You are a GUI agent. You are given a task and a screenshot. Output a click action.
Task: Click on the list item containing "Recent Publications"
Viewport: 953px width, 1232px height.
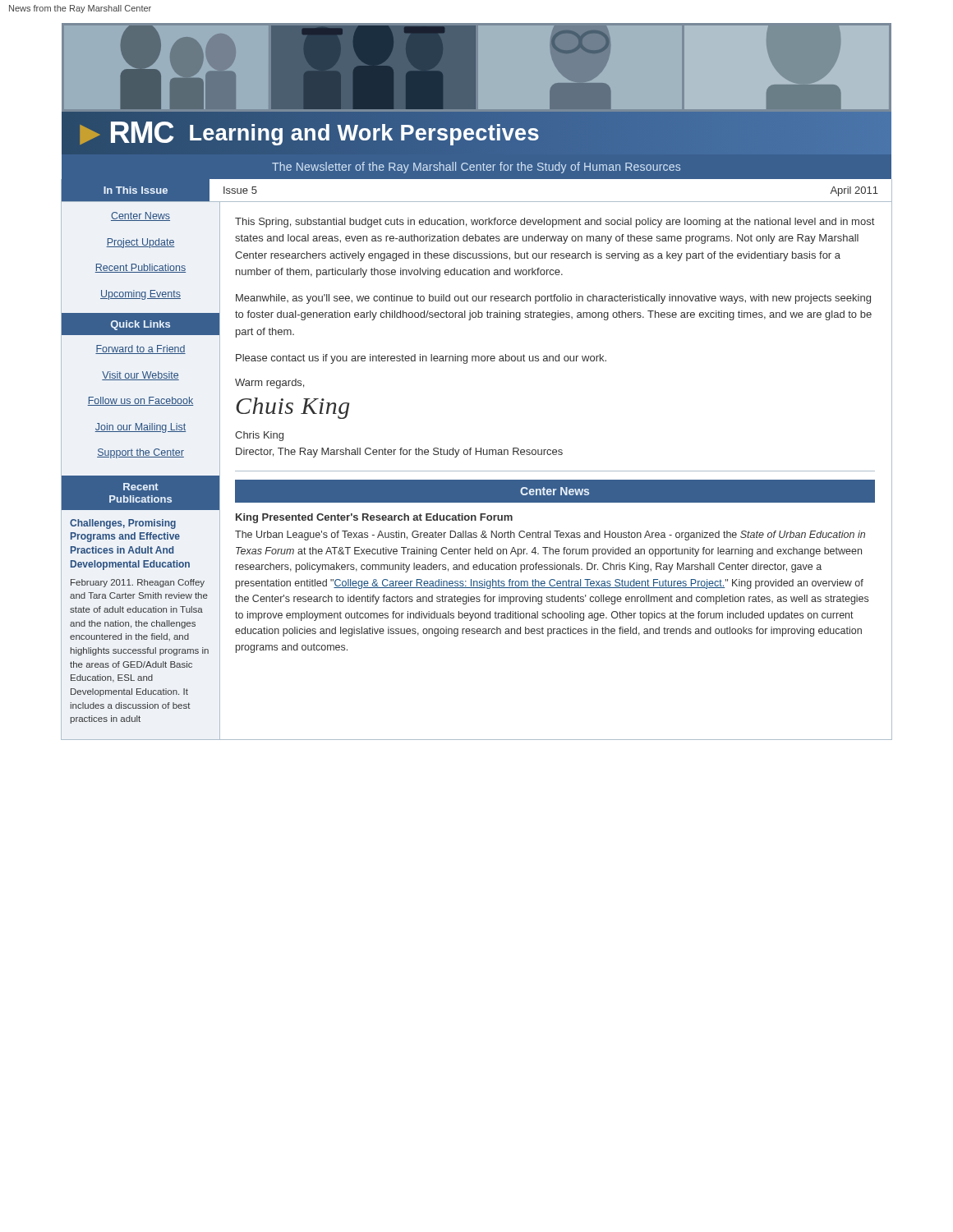point(141,268)
